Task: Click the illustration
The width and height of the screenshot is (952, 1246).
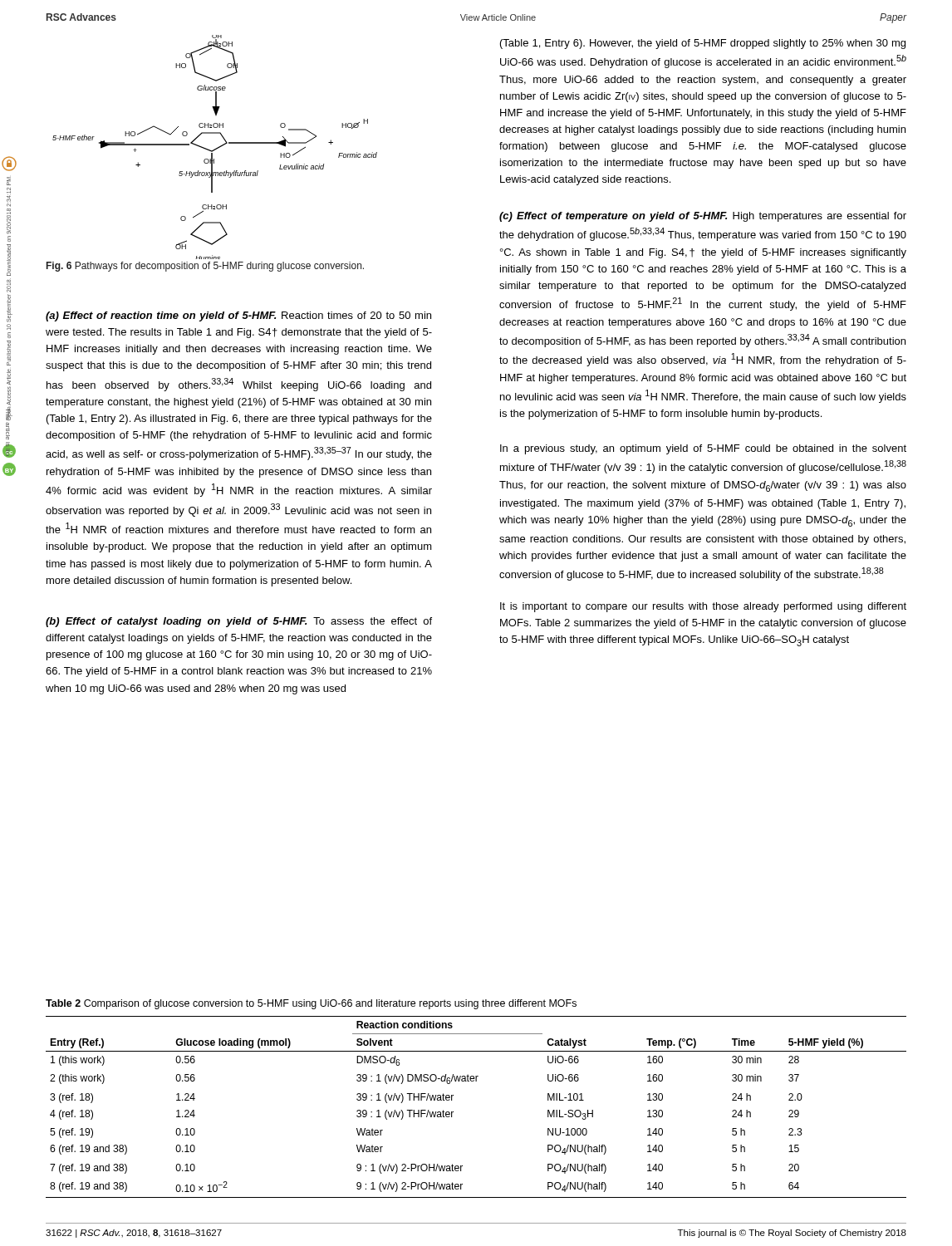Action: click(x=239, y=147)
